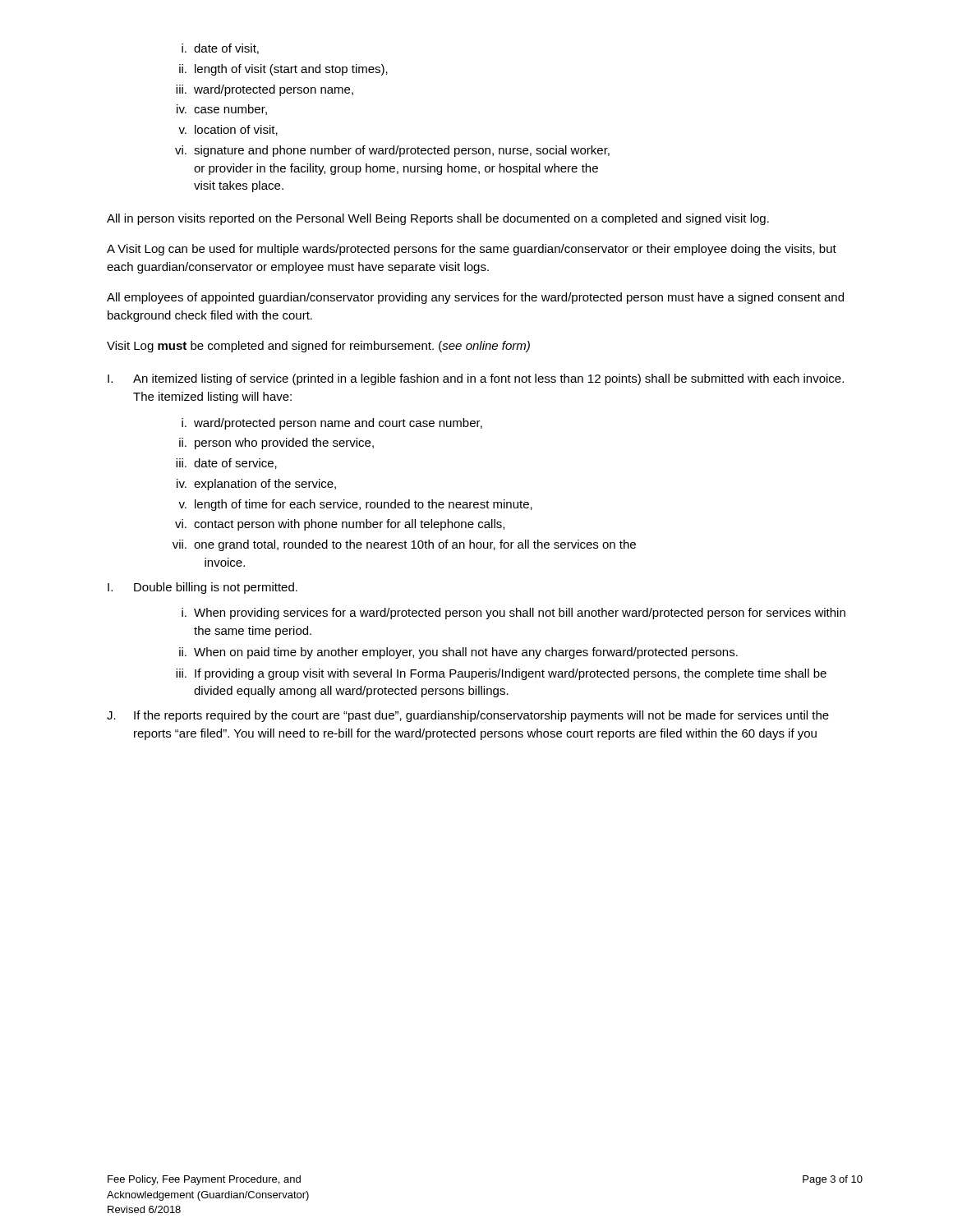
Task: Locate the block starting "Visit Log must be completed and"
Action: 319,345
